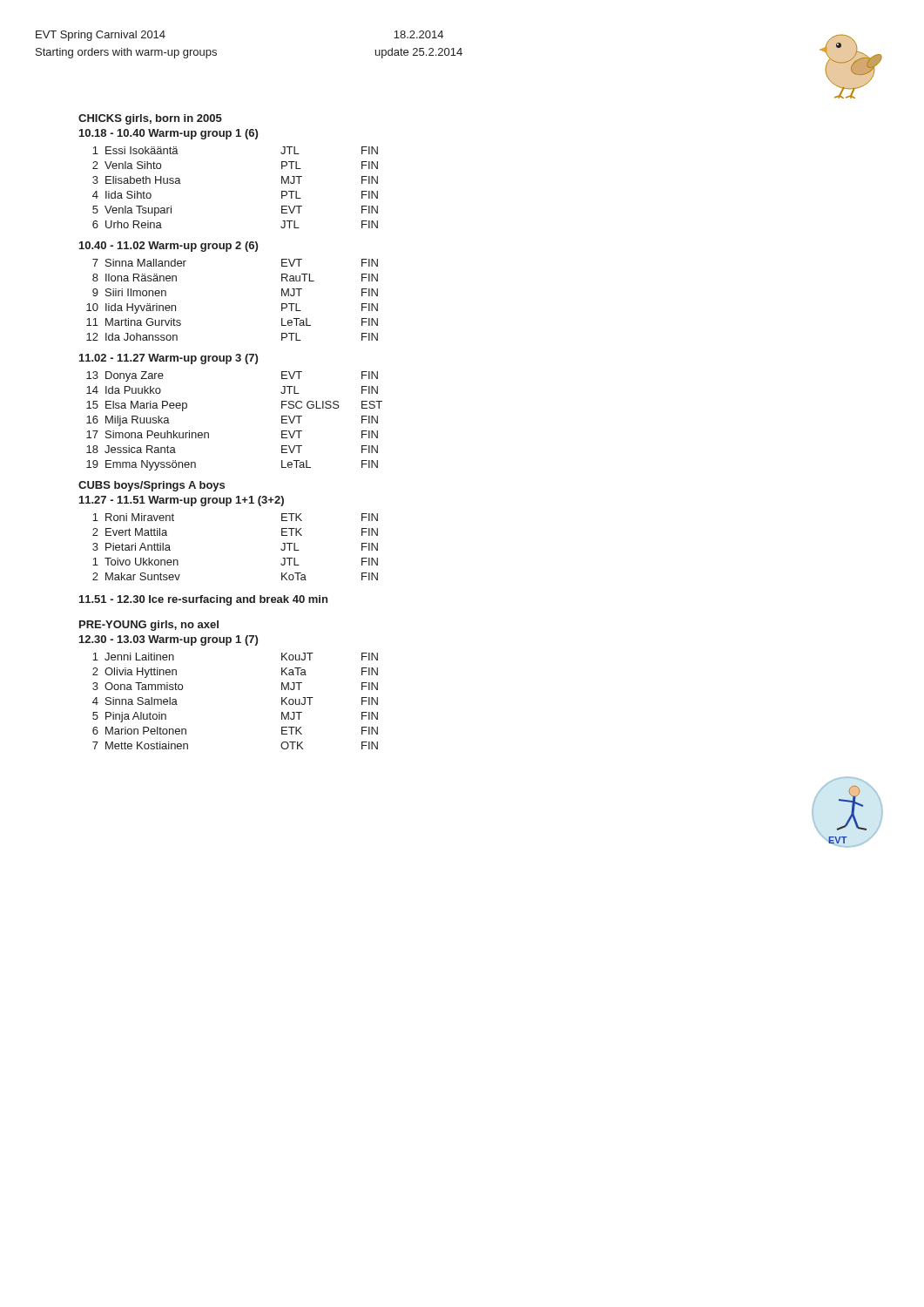Select the passage starting "PRE-YOUNG girls, no axel"

pyautogui.click(x=149, y=624)
